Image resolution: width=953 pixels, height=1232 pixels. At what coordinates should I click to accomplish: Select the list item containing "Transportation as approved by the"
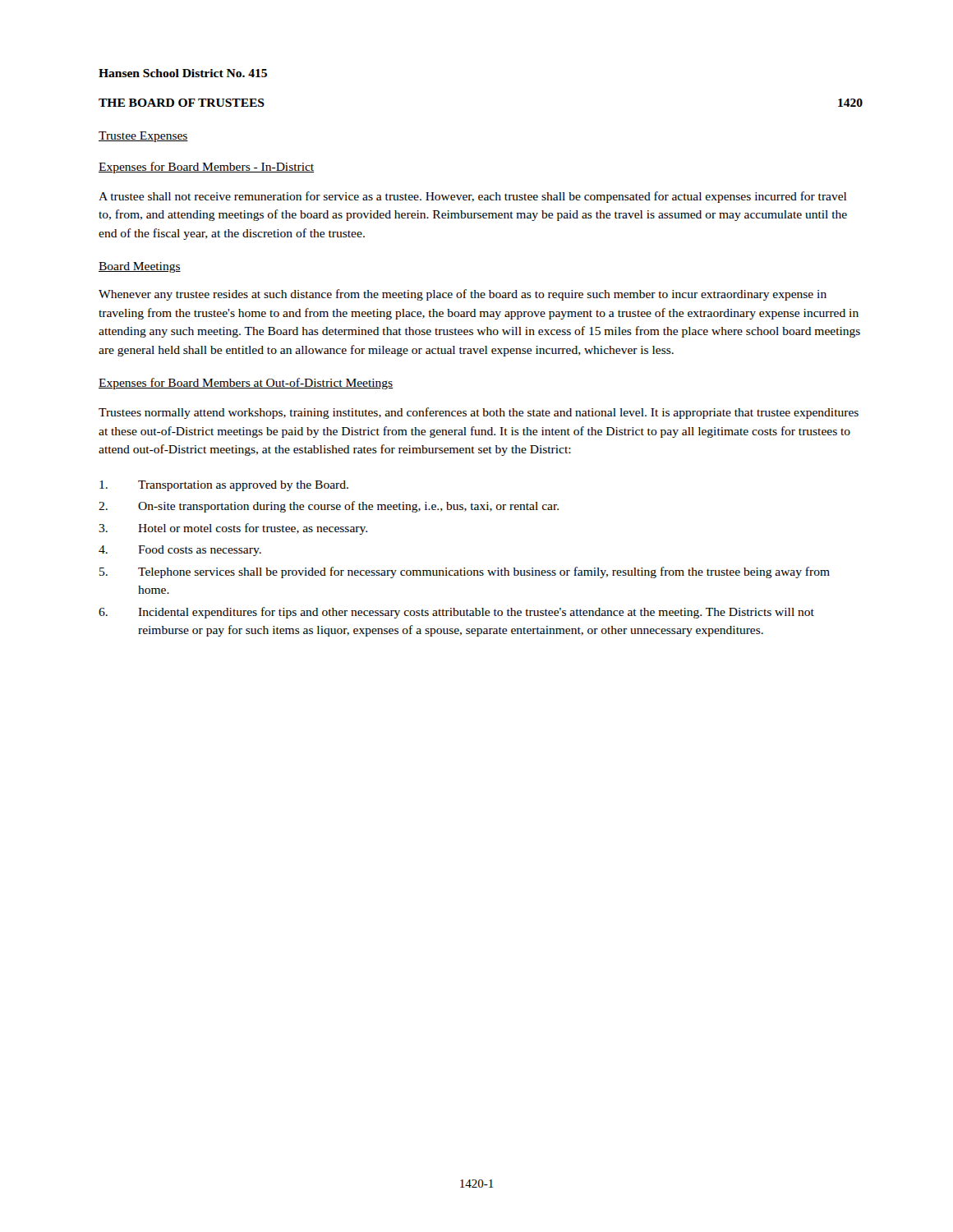tap(224, 486)
